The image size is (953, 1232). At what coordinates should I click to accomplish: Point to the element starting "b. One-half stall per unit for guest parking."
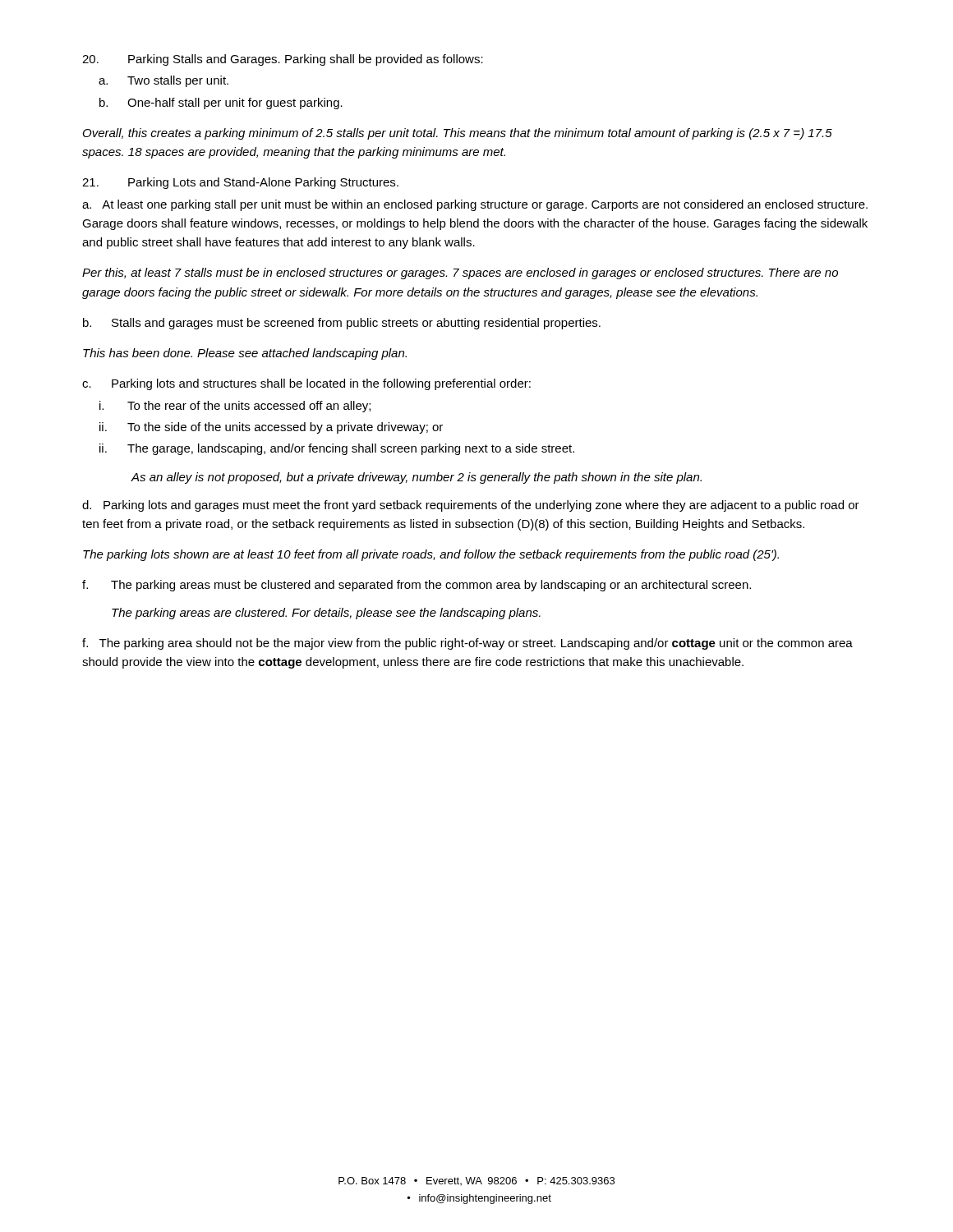pyautogui.click(x=221, y=102)
